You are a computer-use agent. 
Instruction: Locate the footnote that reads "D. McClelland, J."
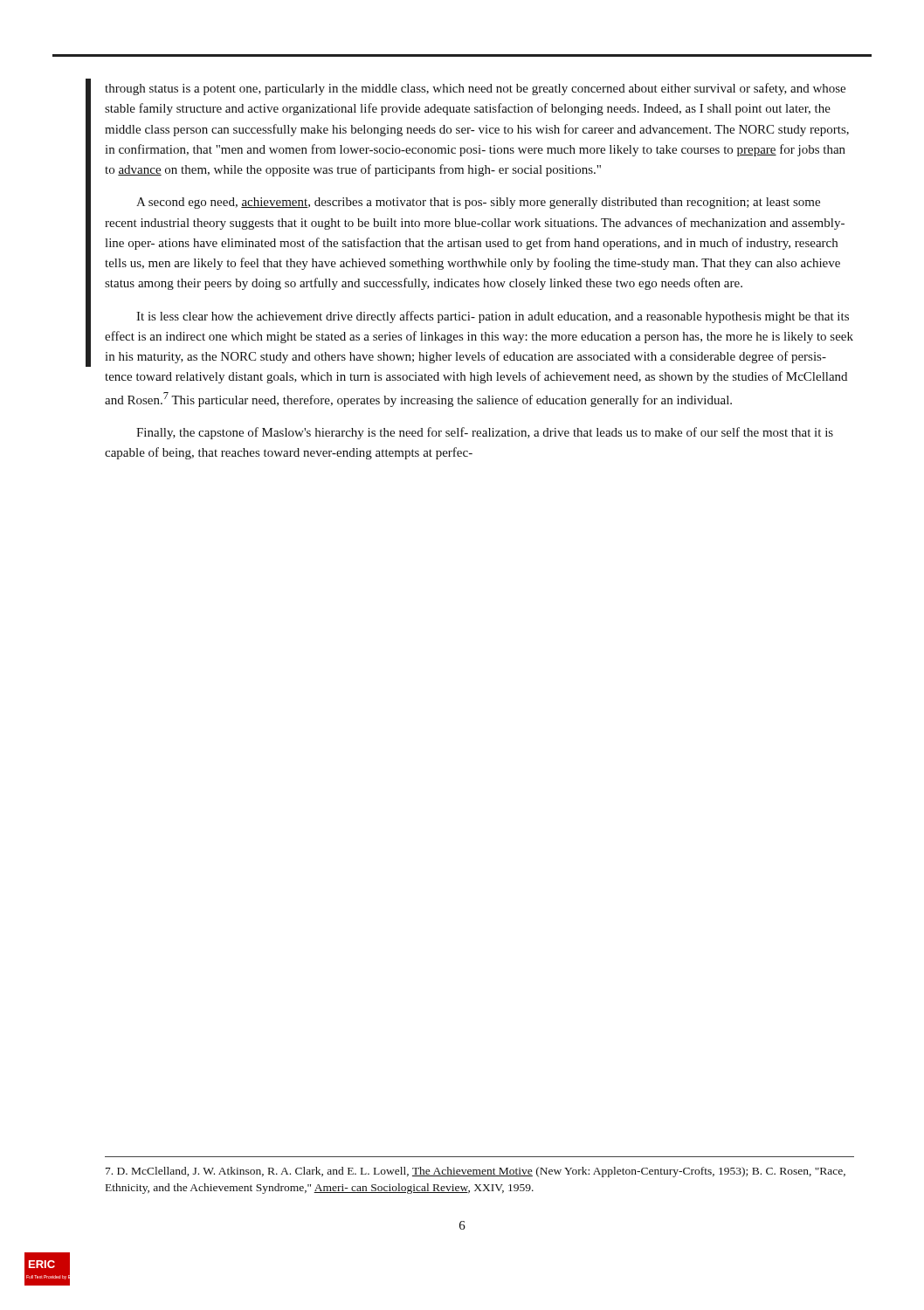click(479, 1179)
